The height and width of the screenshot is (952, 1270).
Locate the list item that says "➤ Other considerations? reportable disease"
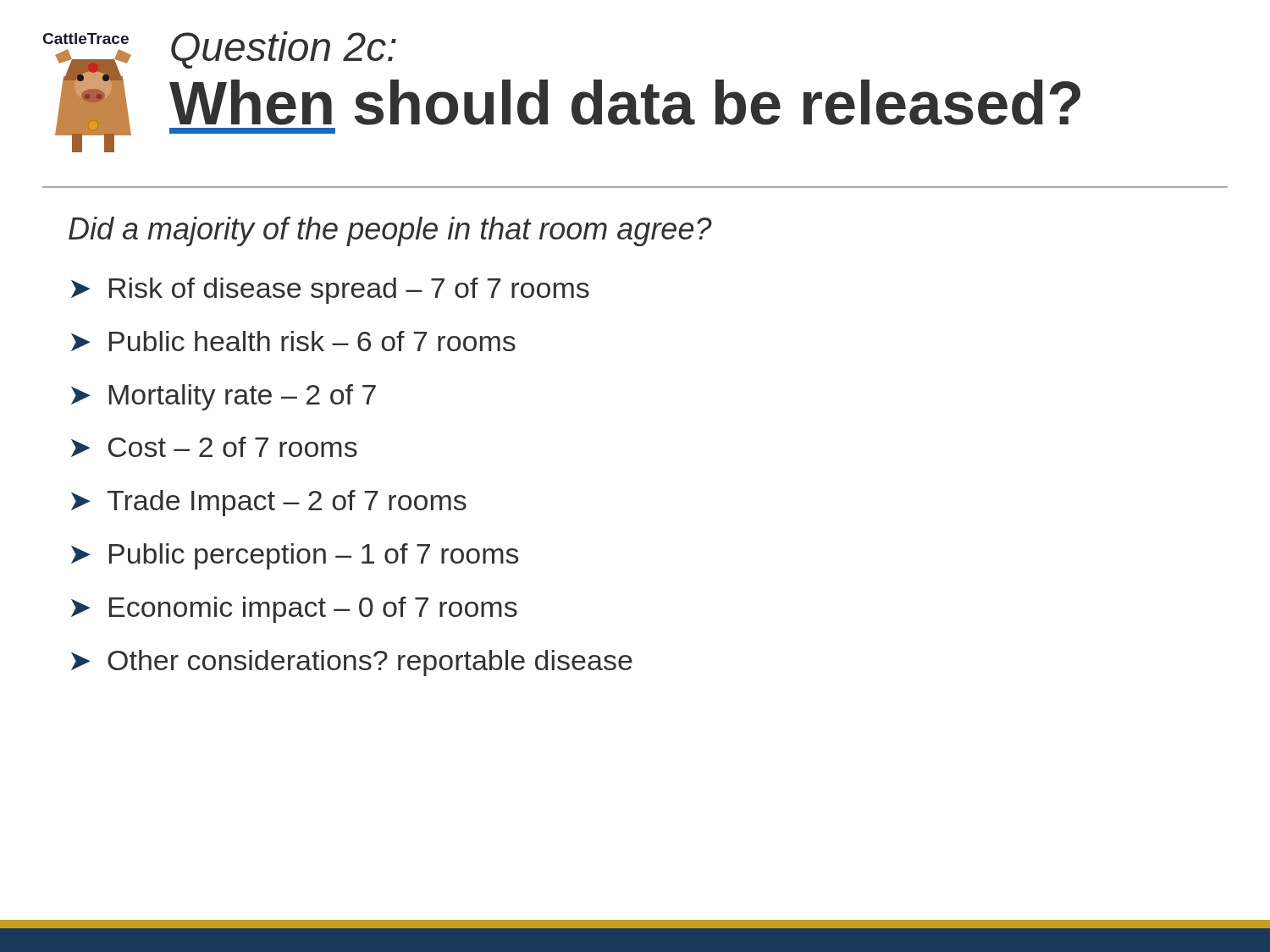click(350, 660)
